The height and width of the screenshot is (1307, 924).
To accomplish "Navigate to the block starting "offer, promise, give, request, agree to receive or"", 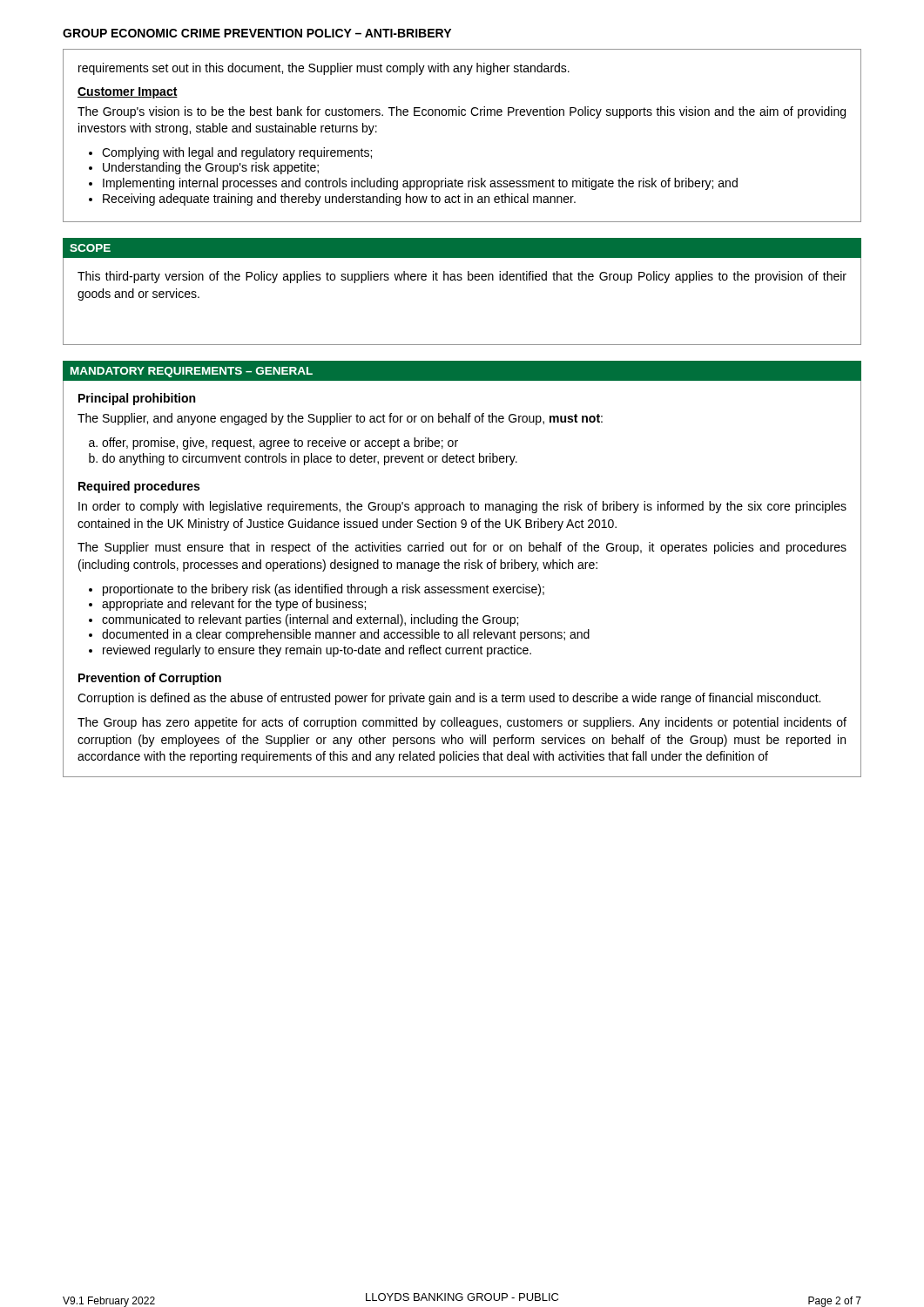I will pos(462,443).
